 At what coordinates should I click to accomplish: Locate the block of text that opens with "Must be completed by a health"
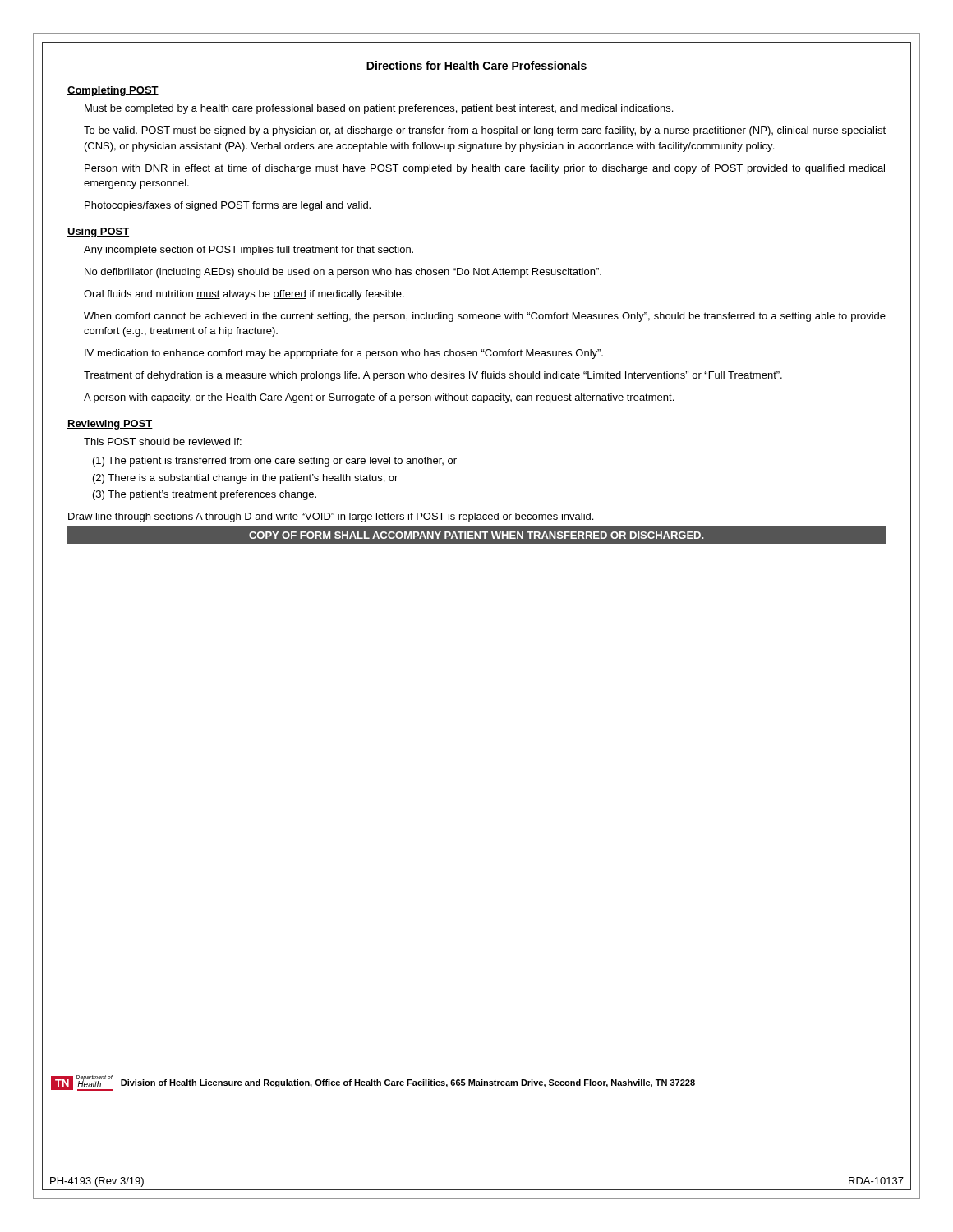coord(379,108)
